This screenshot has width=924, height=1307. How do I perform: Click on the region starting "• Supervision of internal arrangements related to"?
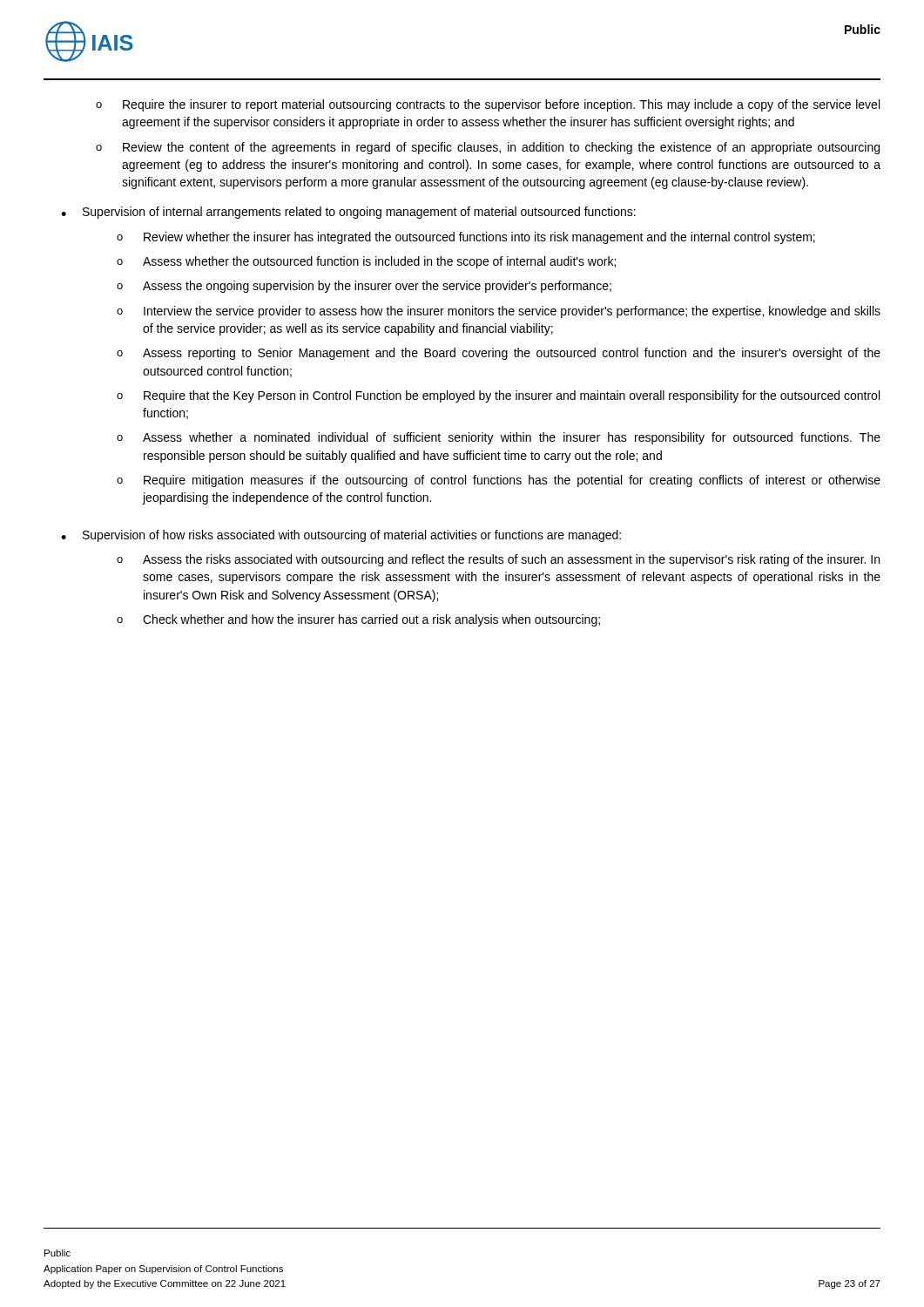471,359
